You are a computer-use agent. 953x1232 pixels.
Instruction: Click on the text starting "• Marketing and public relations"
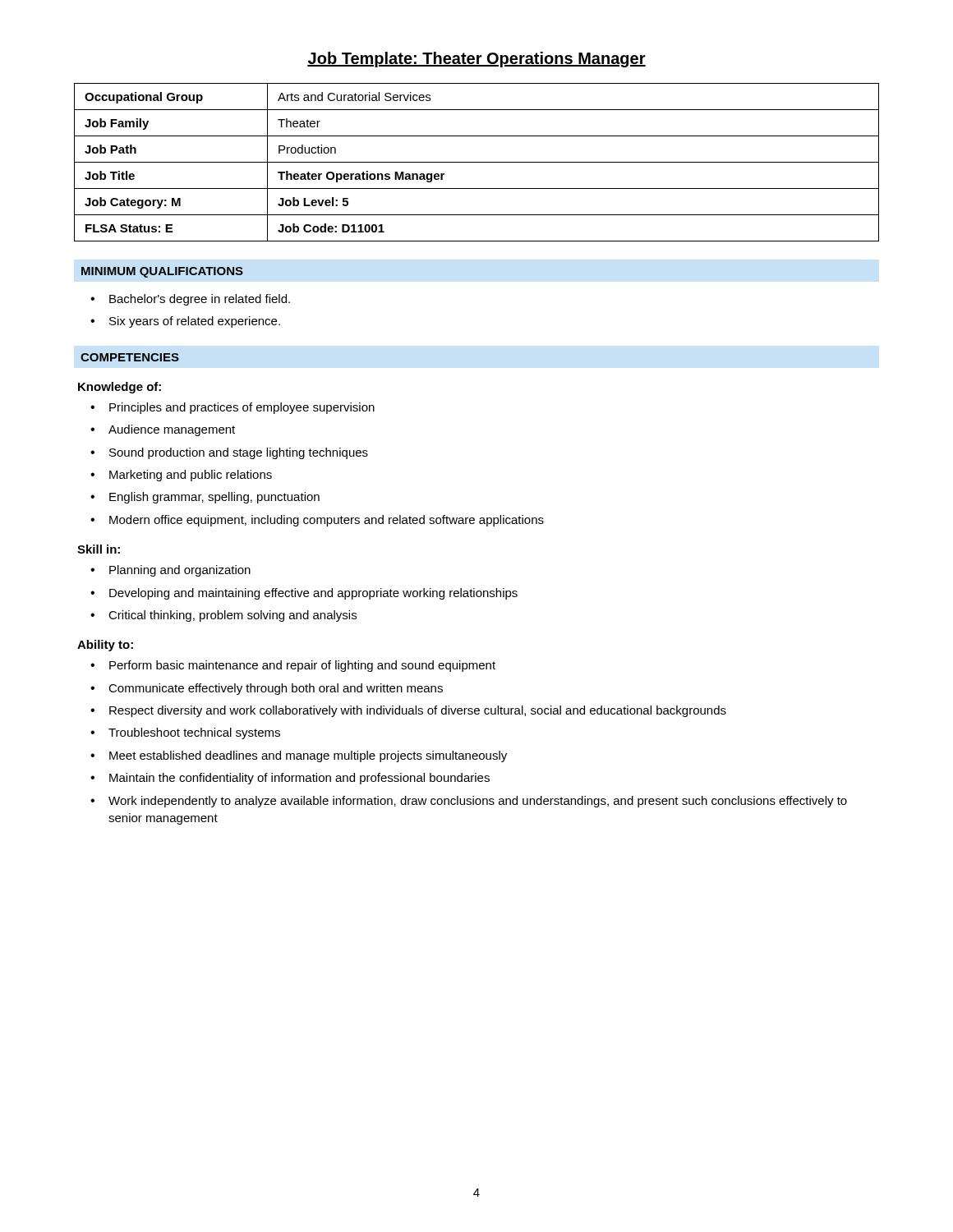click(181, 476)
